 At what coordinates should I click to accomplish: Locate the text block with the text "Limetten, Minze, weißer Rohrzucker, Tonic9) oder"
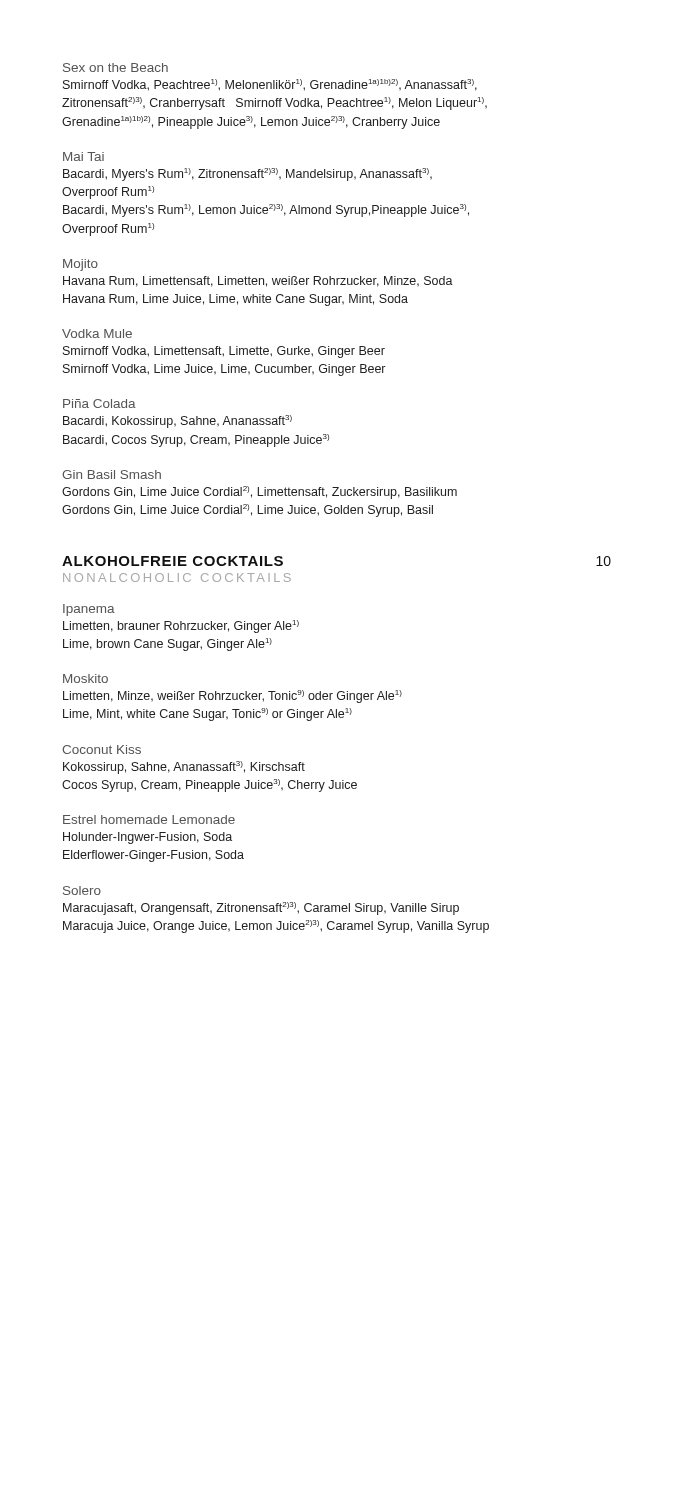[x=232, y=705]
